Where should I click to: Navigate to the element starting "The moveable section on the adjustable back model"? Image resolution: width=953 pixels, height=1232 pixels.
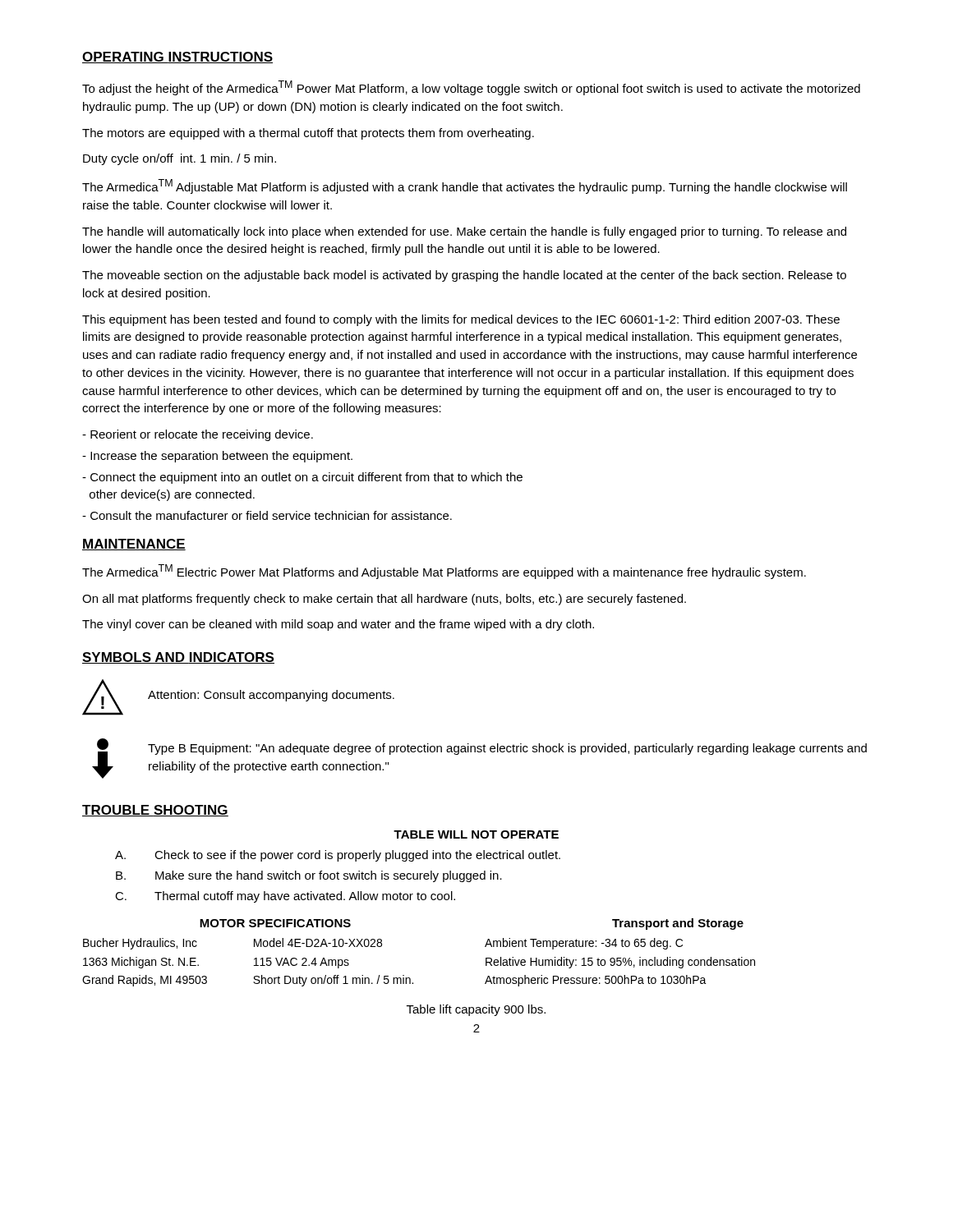pyautogui.click(x=476, y=284)
